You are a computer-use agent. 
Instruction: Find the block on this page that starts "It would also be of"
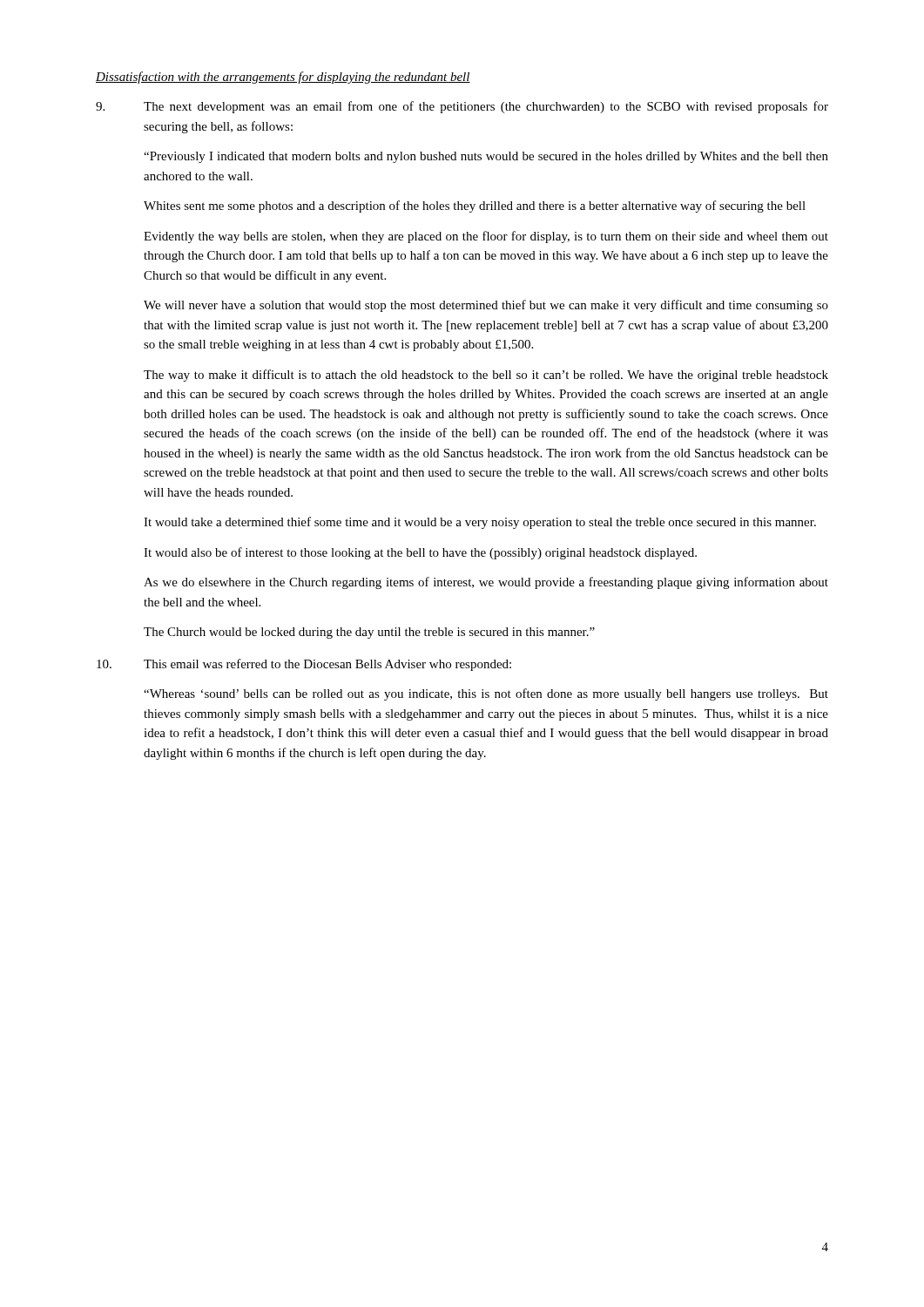pos(421,552)
